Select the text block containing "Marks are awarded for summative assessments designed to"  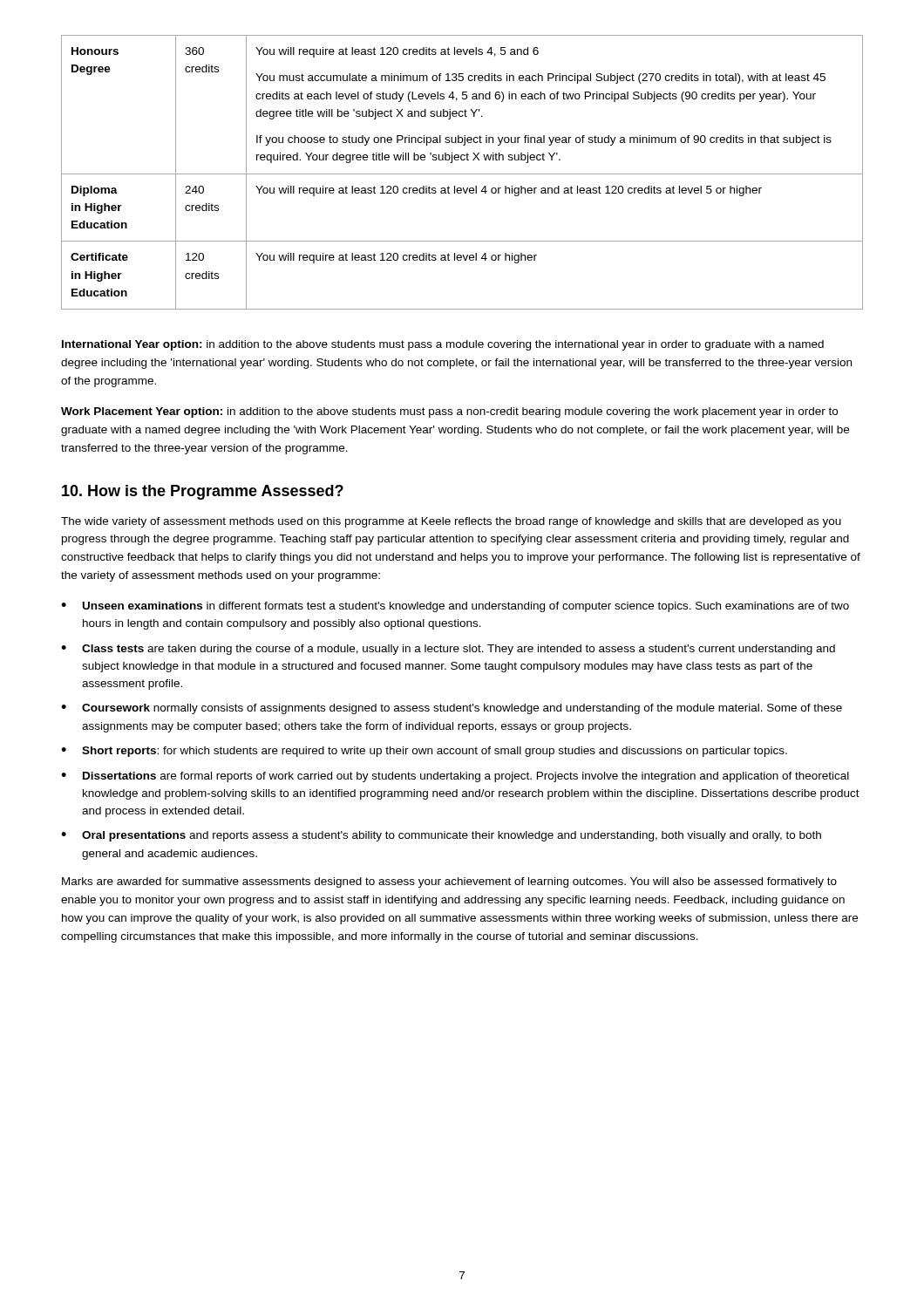pos(460,908)
